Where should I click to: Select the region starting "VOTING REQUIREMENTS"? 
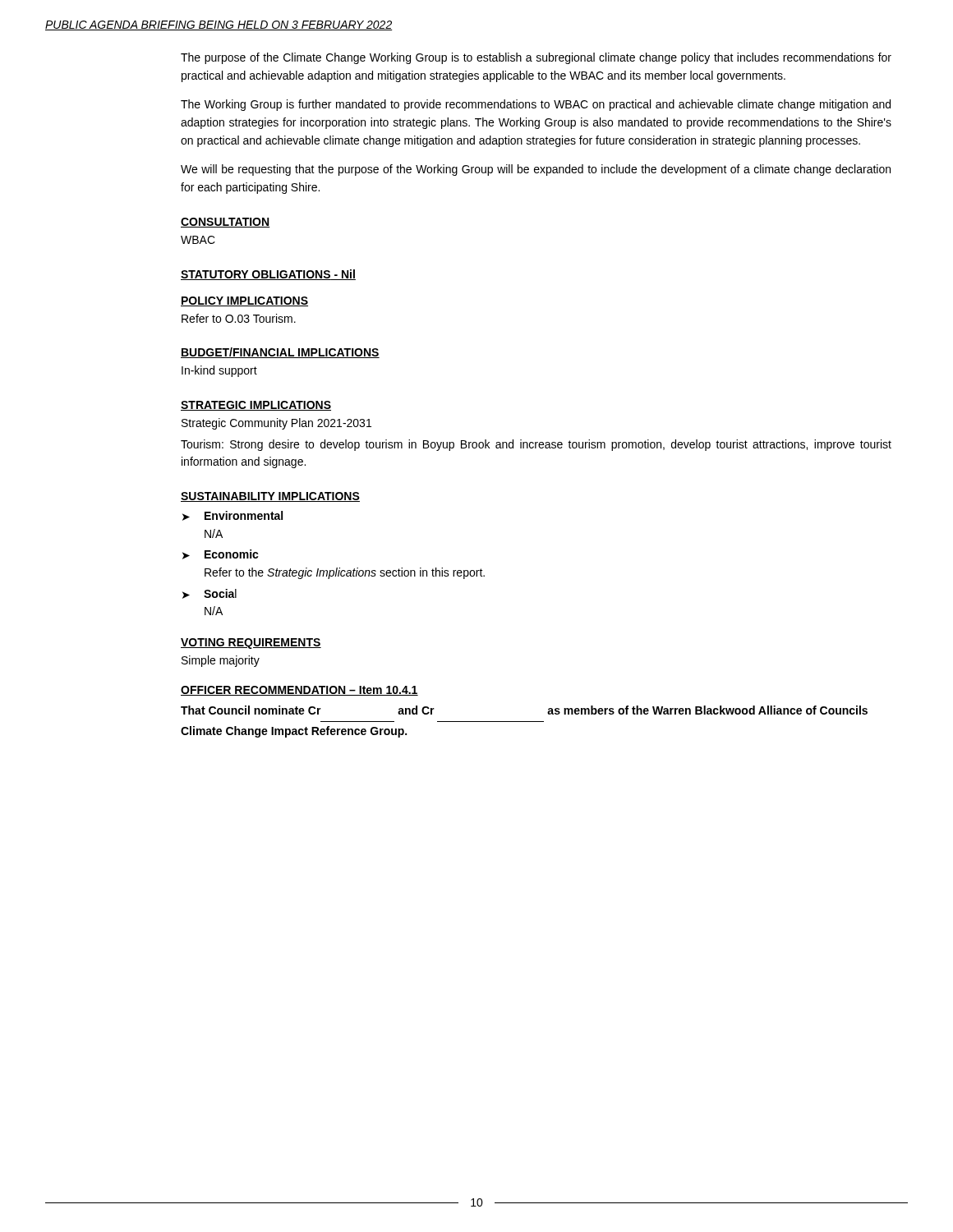pos(251,642)
